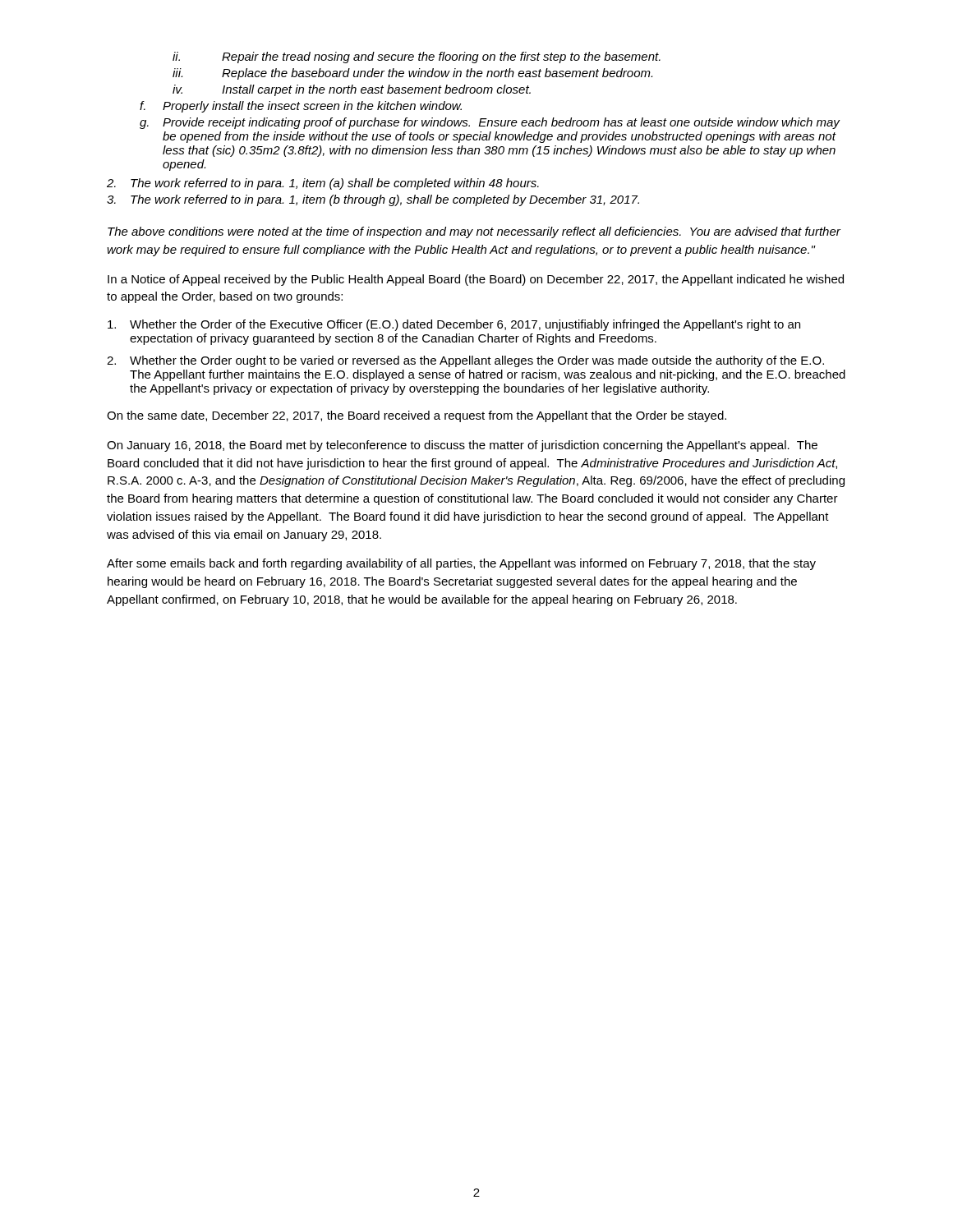Find the text starting "On the same date, December 22, 2017,"

coord(417,415)
